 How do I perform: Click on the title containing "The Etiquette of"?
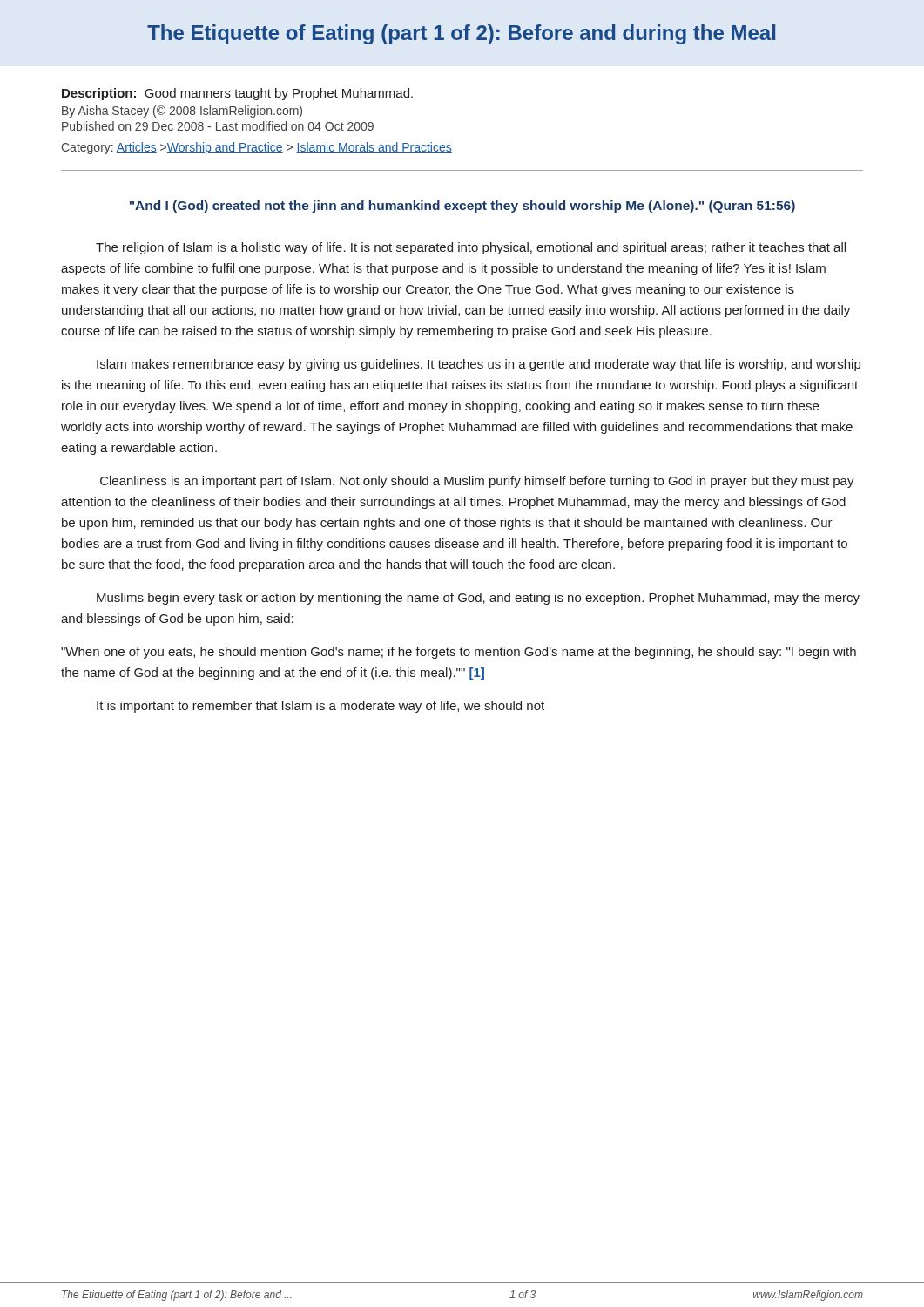[462, 33]
